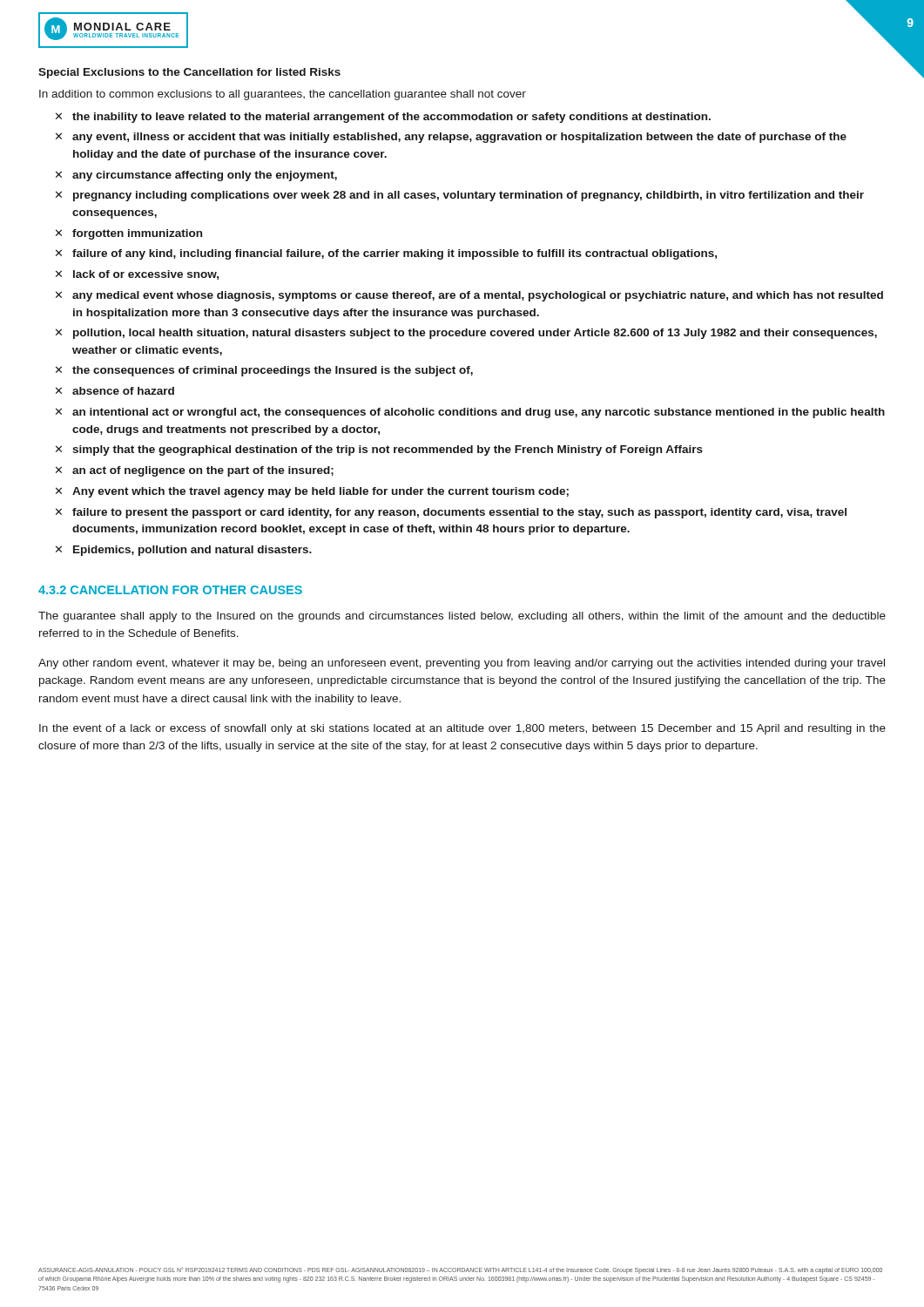Navigate to the region starting "4.3.2 CANCELLATION FOR OTHER CAUSES"
Image resolution: width=924 pixels, height=1307 pixels.
pos(170,590)
